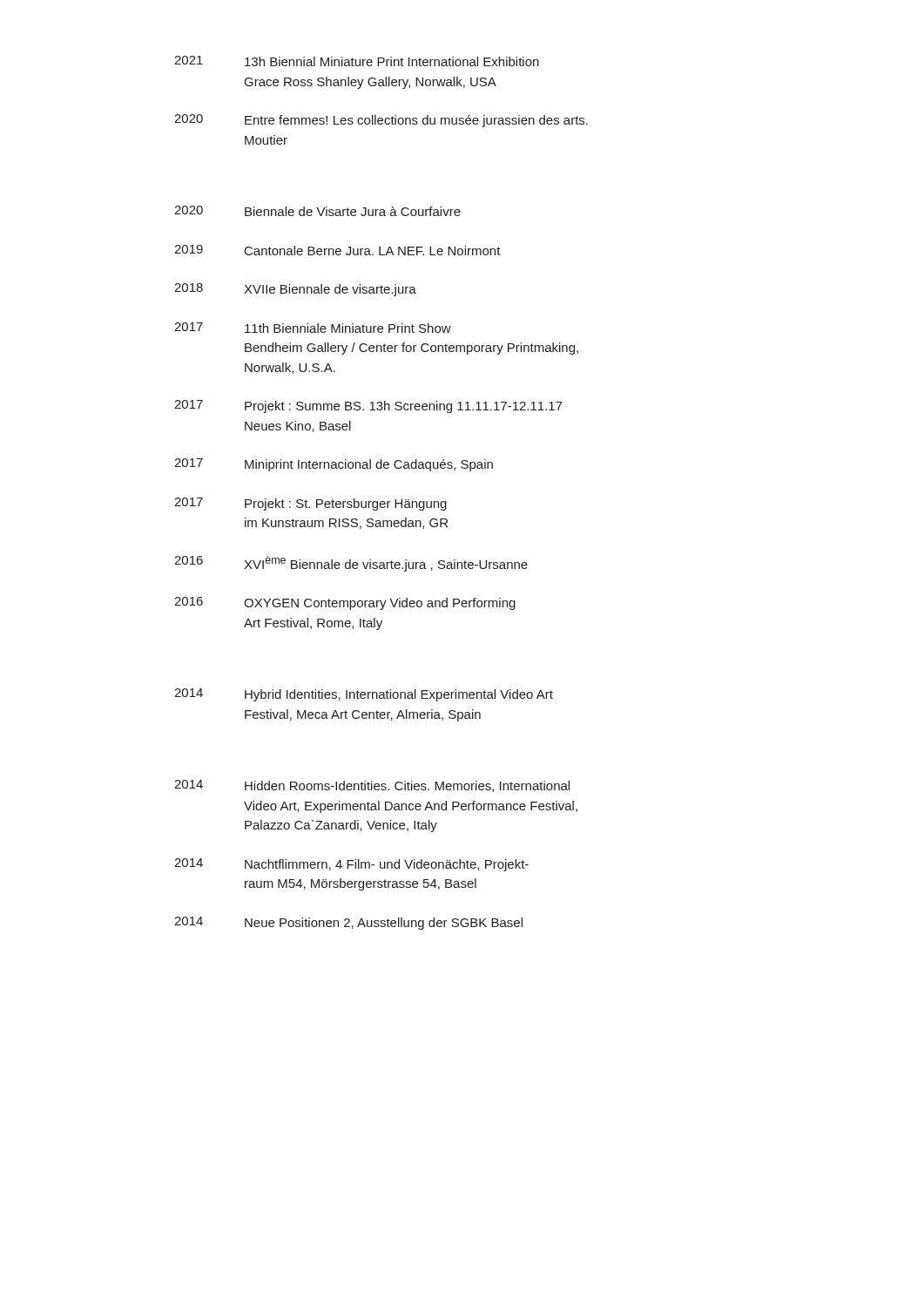924x1307 pixels.
Task: Where is the passage that starts "2020 Biennale de Visarte Jura"?
Action: point(317,212)
